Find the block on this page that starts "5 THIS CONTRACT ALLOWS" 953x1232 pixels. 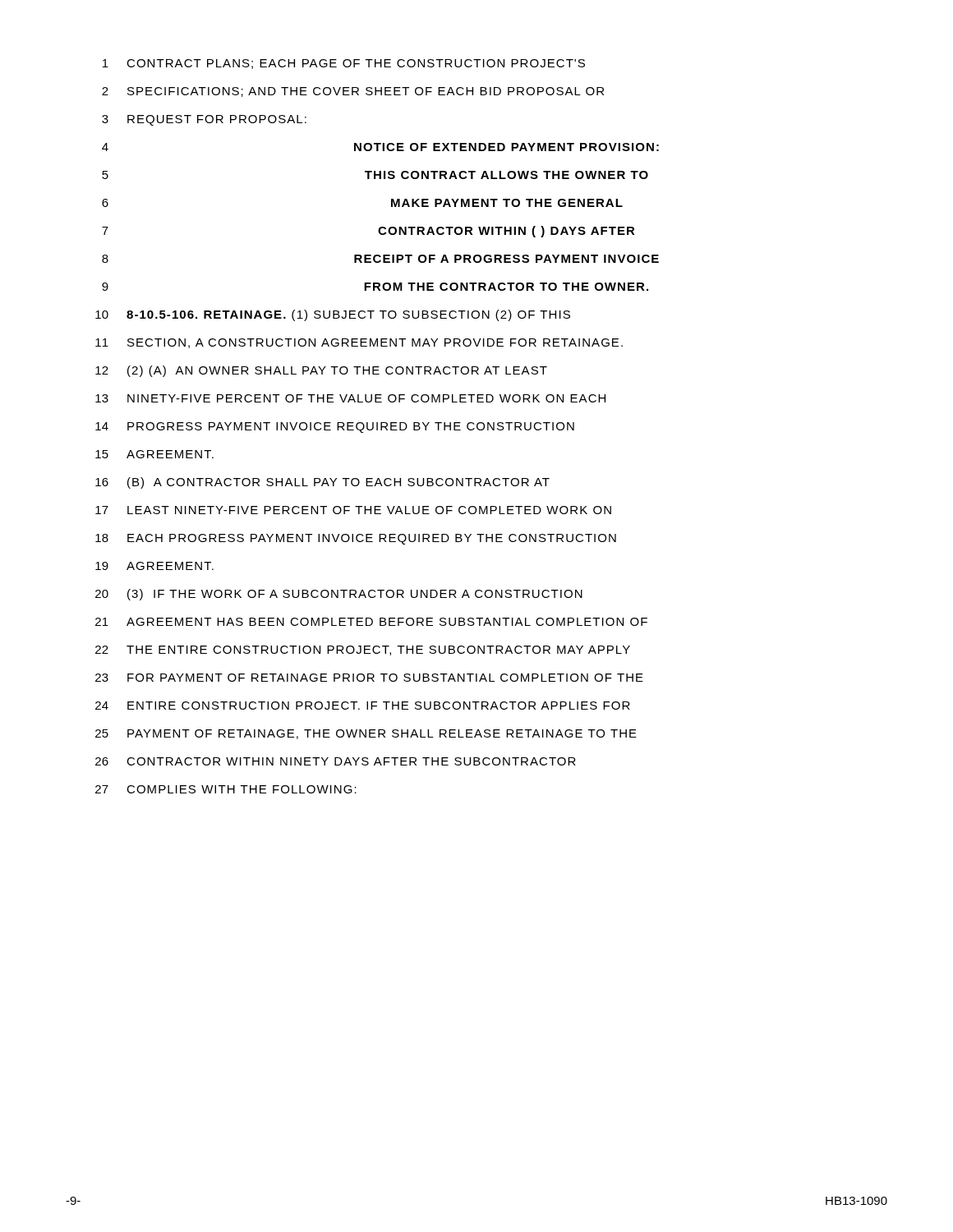(476, 175)
